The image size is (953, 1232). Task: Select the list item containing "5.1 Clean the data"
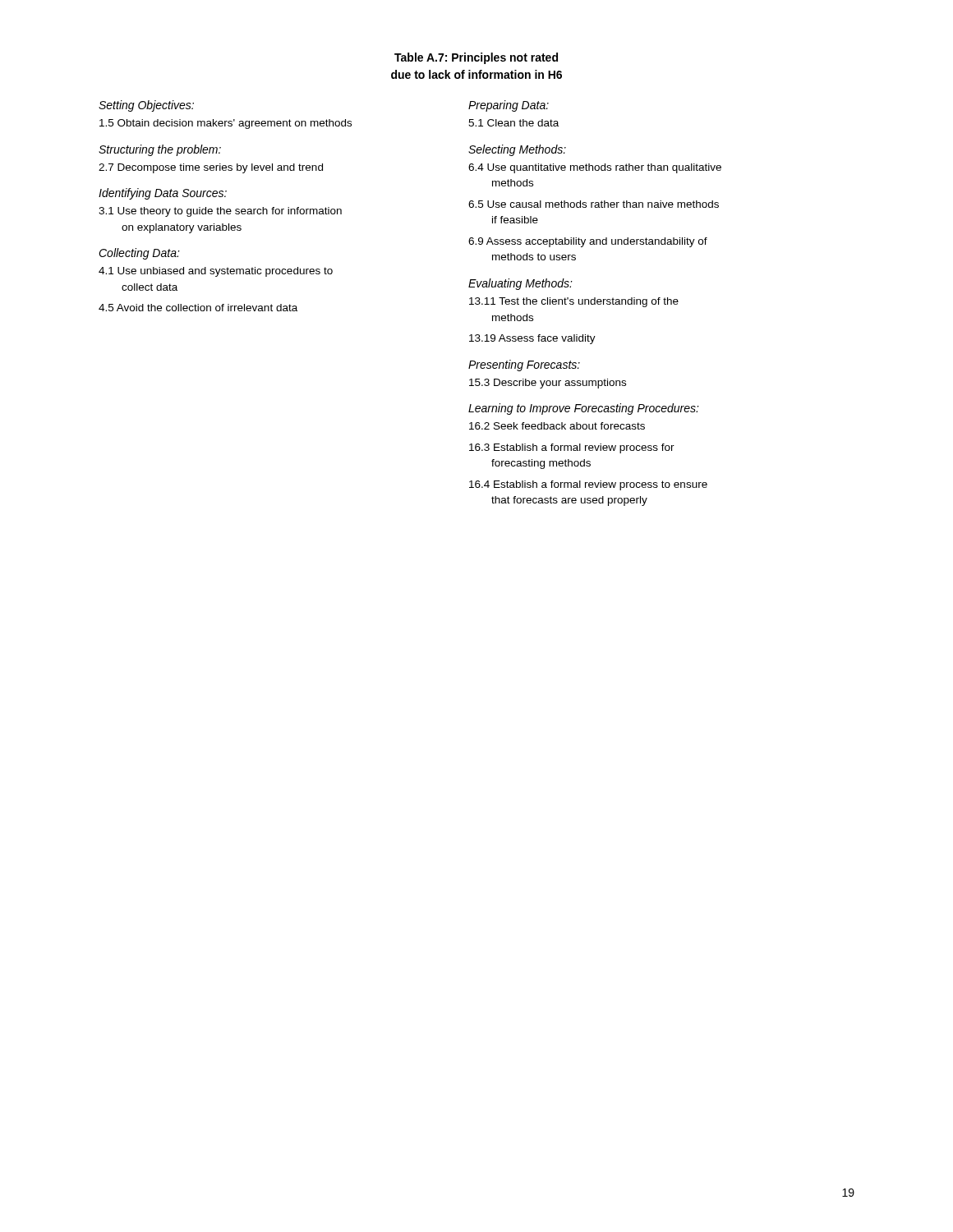[x=514, y=123]
